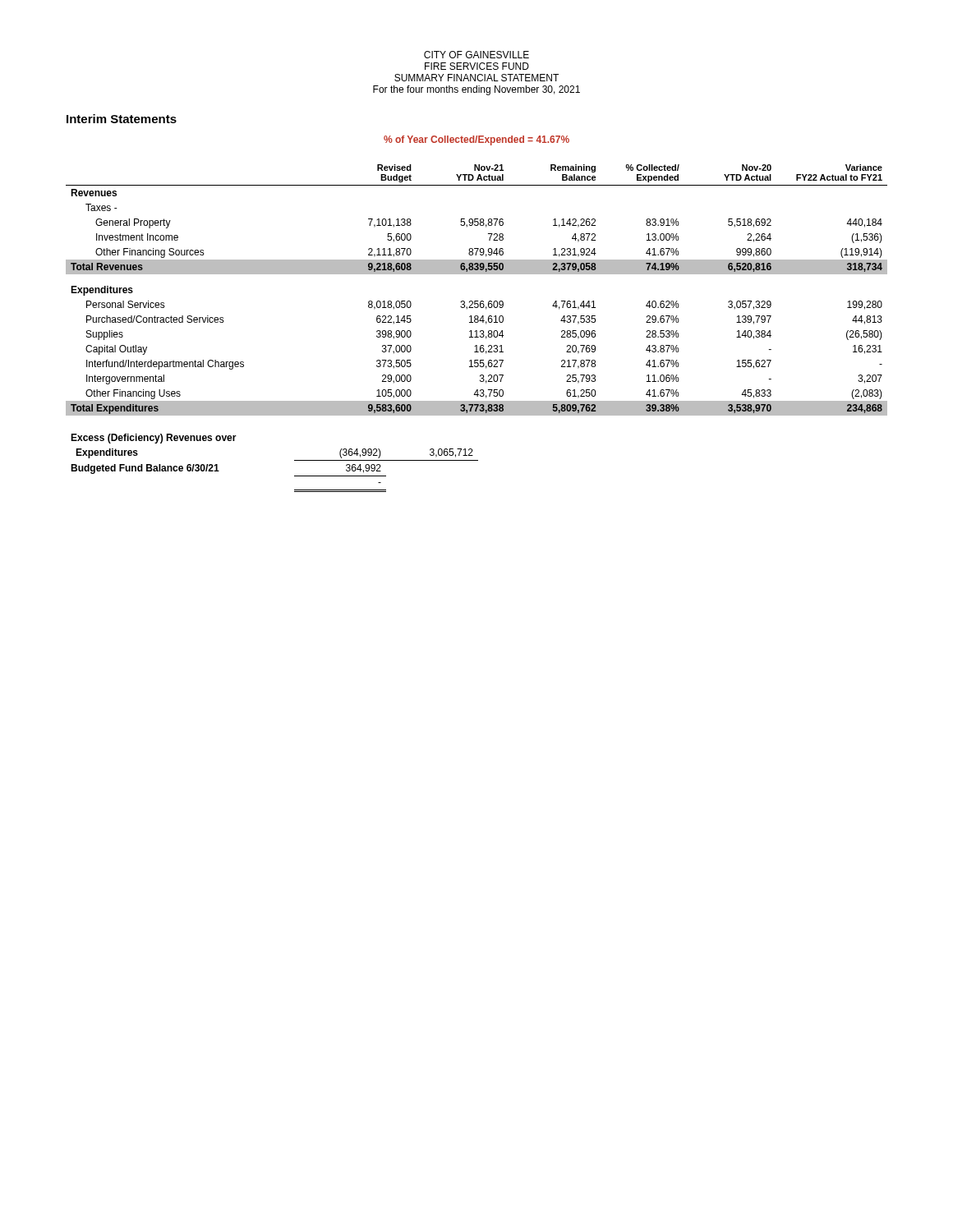Viewport: 953px width, 1232px height.
Task: Find the table that mentions "Capital Outlay"
Action: click(x=476, y=326)
